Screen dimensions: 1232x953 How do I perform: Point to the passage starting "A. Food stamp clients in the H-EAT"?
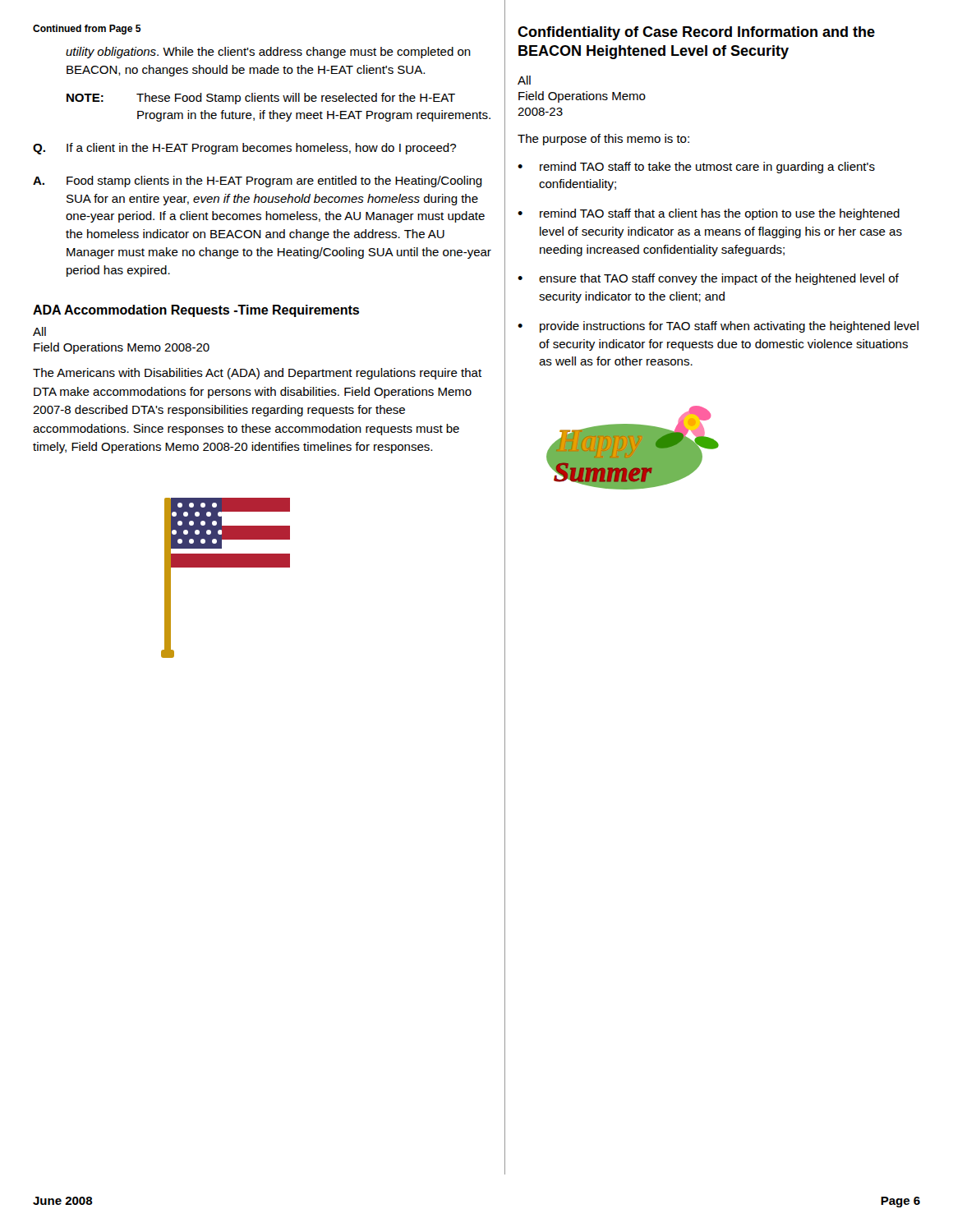tap(263, 225)
